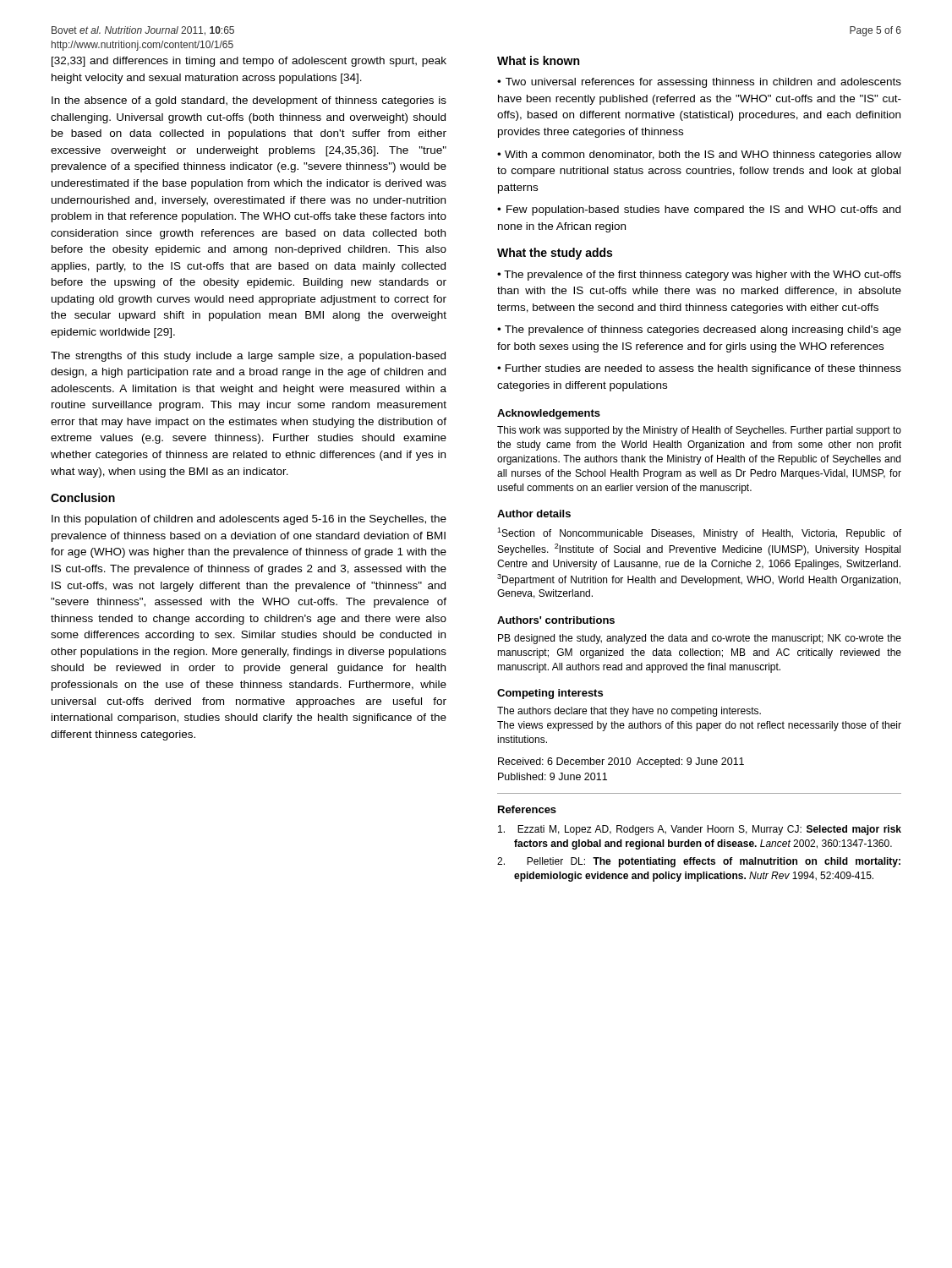Locate the text block that reads "In this population"
The image size is (952, 1268).
coord(249,627)
